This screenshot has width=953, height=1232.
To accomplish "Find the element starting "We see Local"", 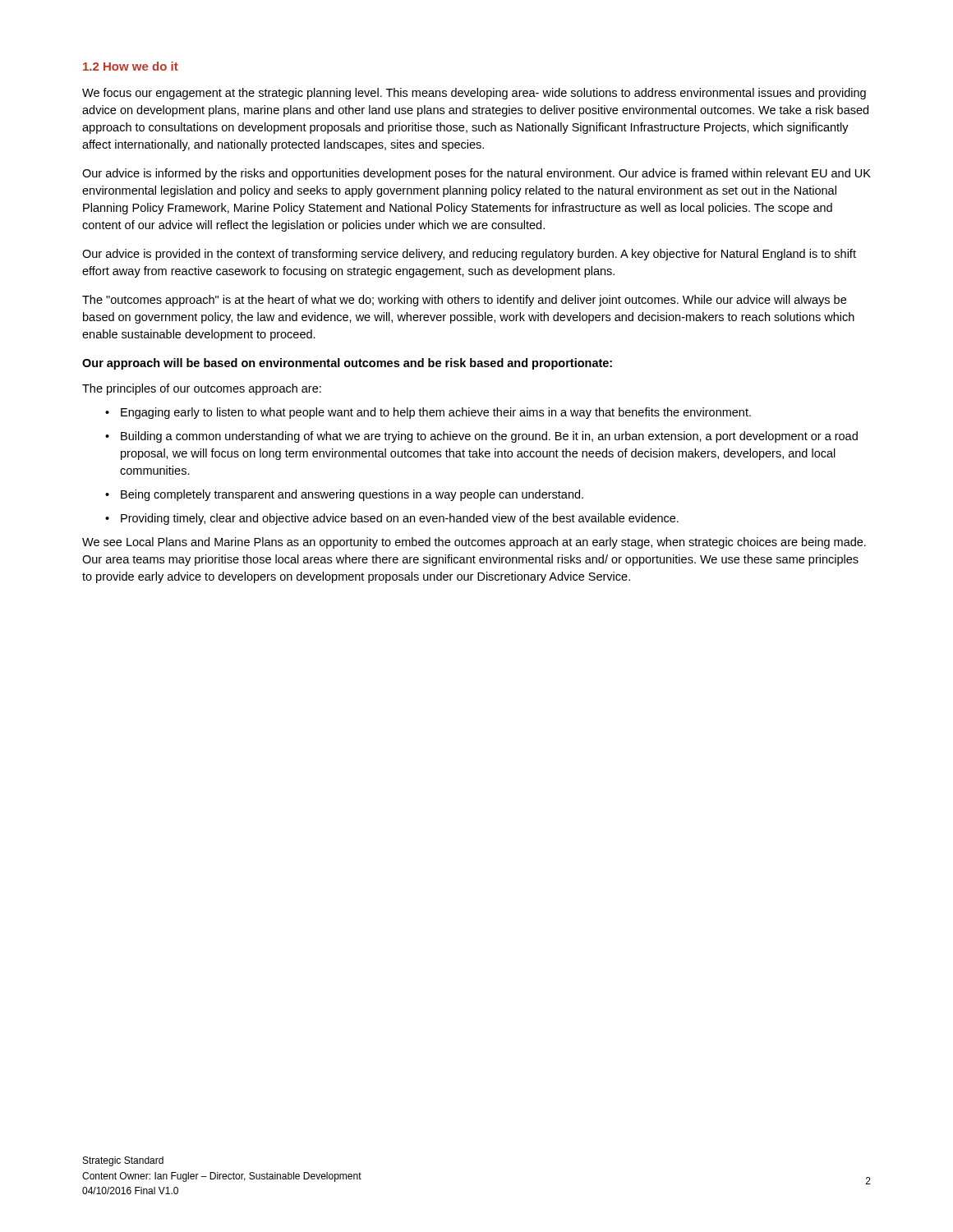I will [474, 560].
